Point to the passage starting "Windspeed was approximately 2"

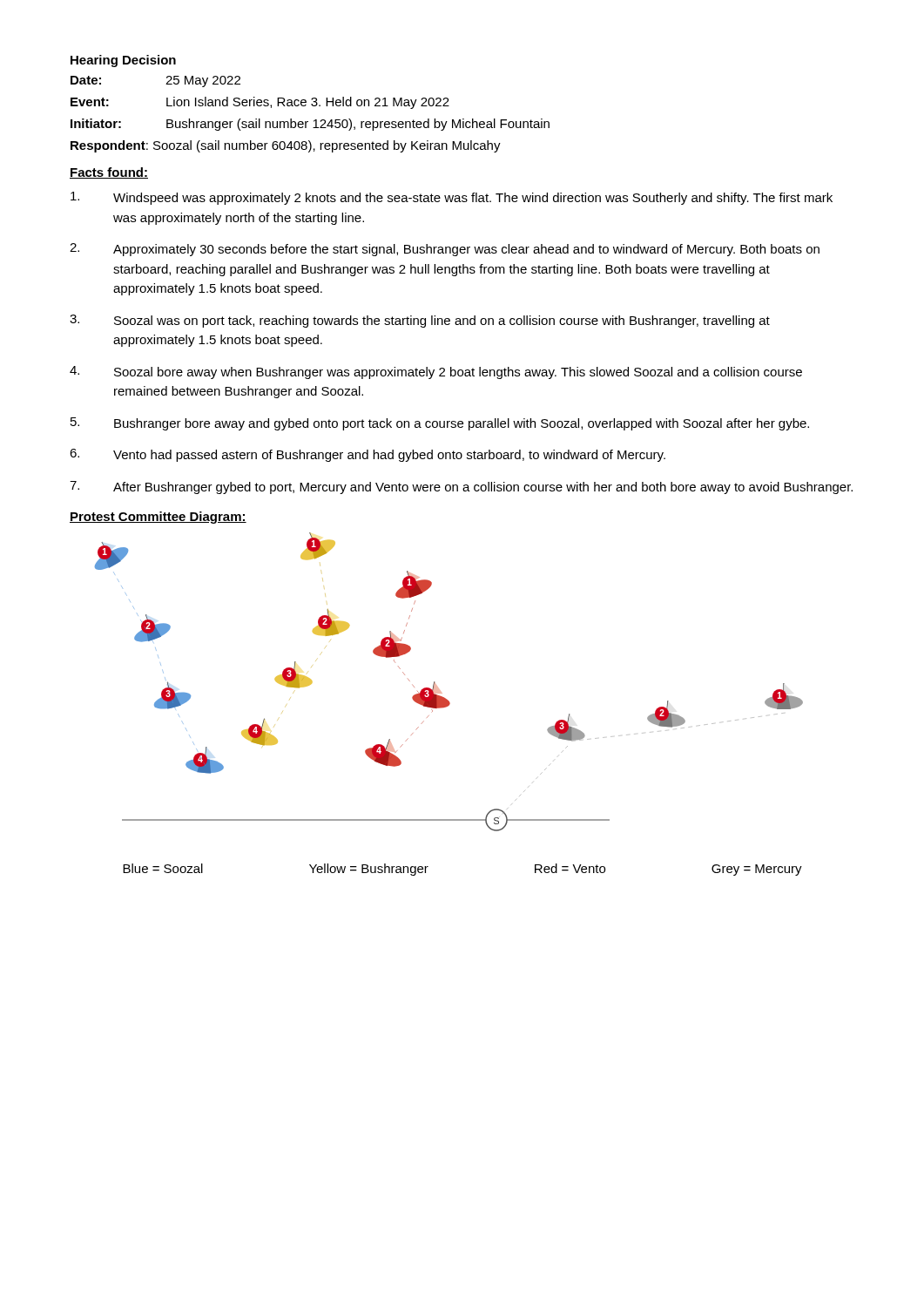(x=462, y=208)
